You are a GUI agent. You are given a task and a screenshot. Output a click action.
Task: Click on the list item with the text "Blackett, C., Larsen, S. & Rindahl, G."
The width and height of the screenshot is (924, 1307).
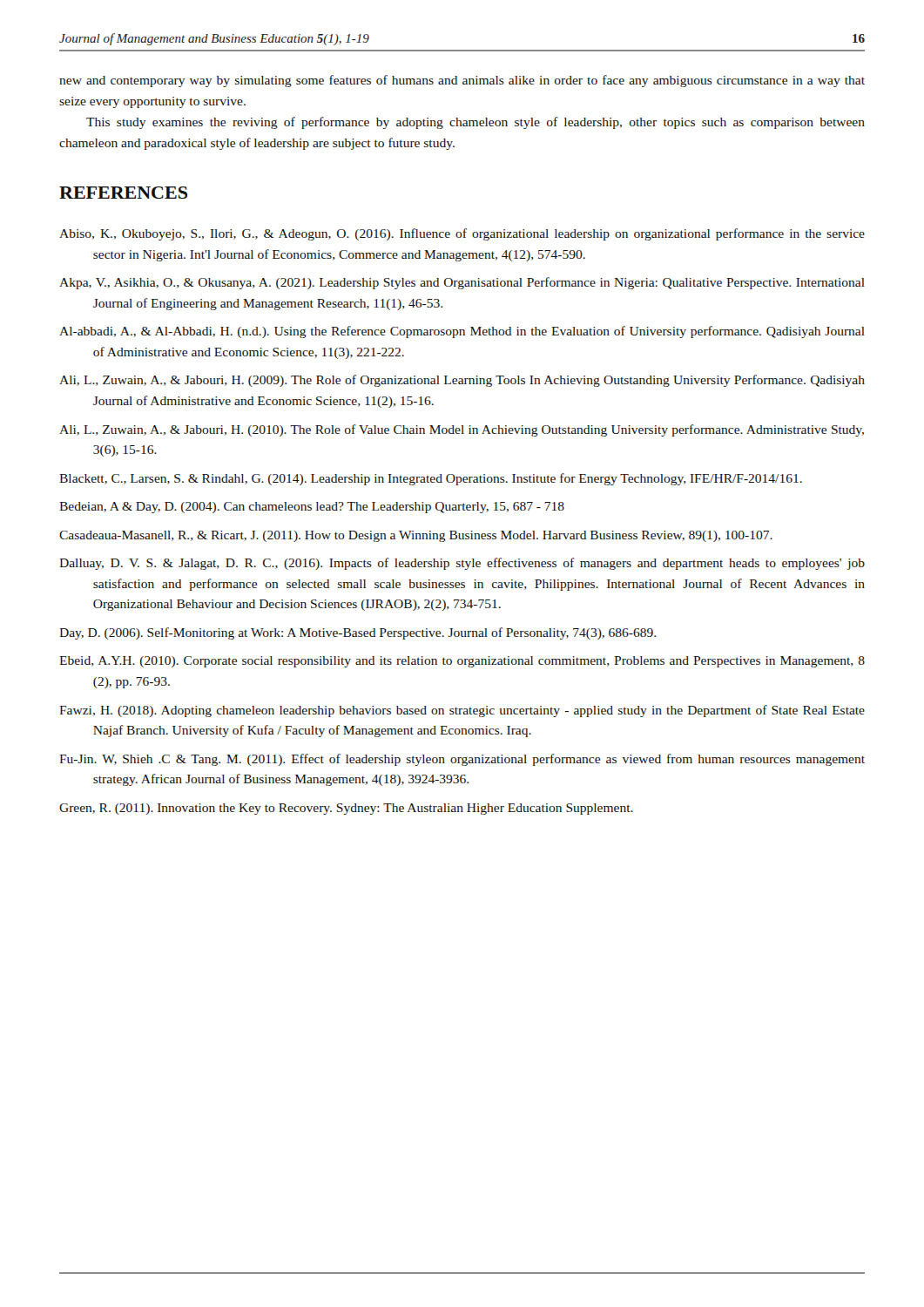point(431,478)
